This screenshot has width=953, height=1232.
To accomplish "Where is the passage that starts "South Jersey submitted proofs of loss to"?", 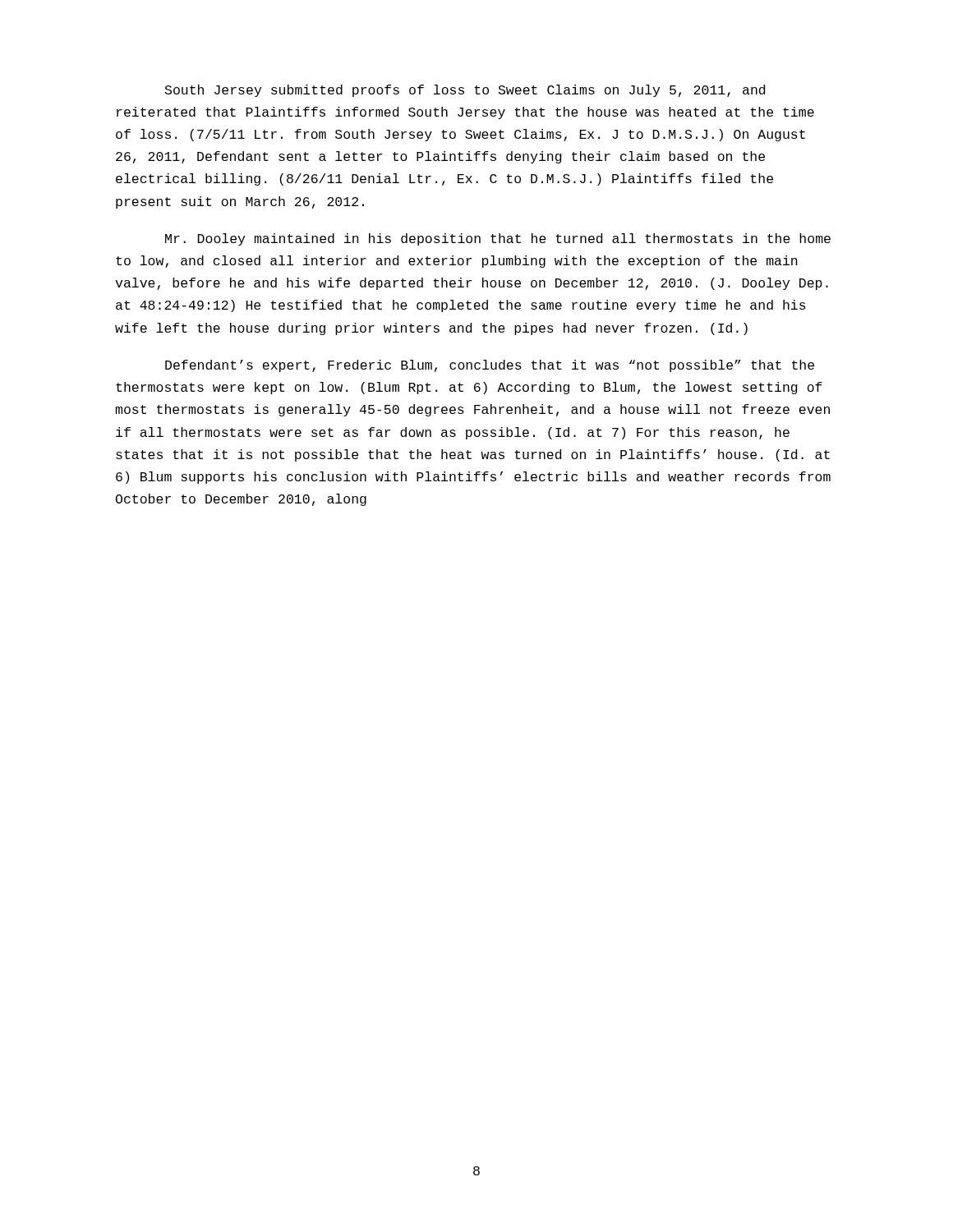I will point(476,146).
